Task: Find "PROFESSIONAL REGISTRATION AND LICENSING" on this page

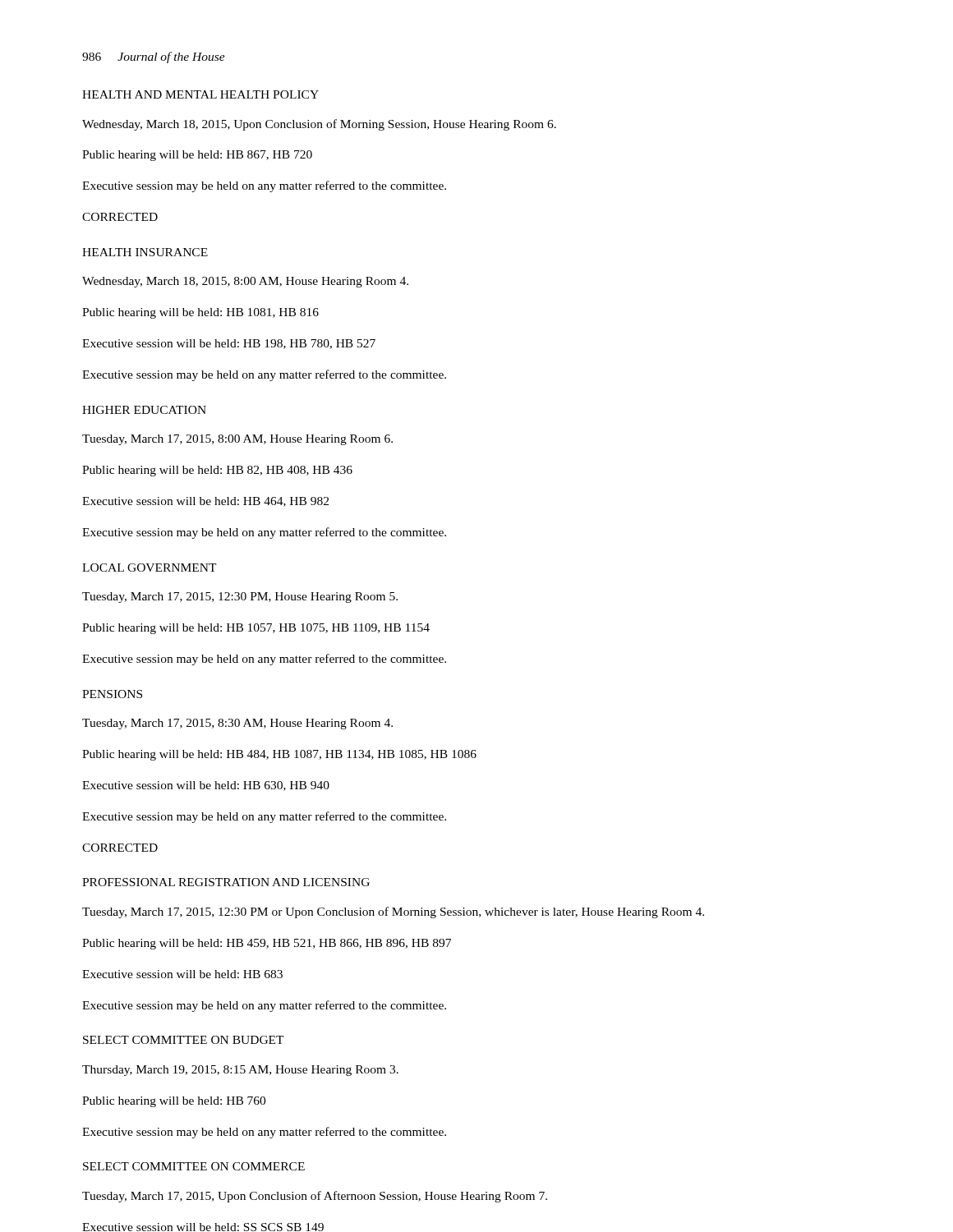Action: tap(226, 882)
